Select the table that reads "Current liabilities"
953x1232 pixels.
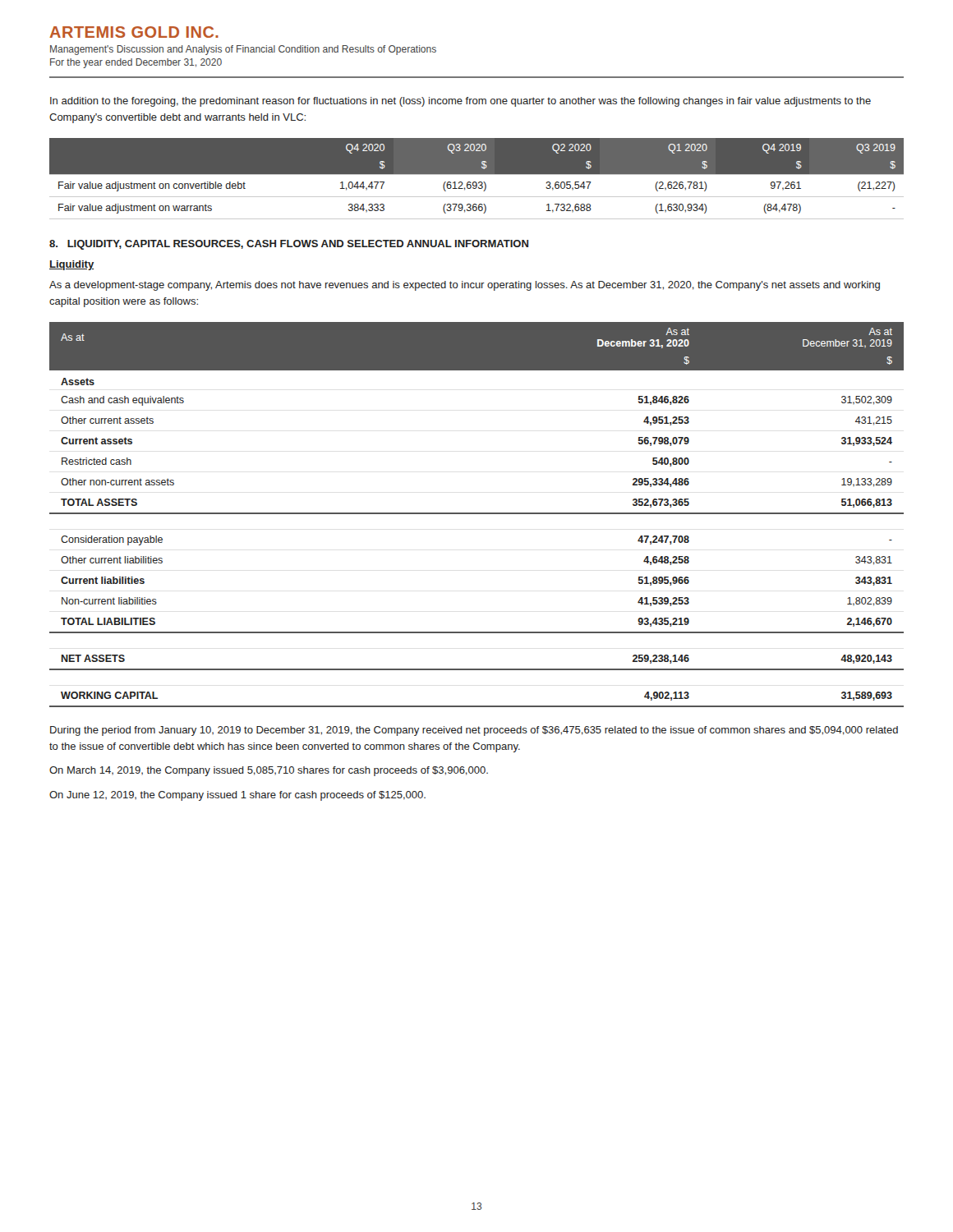click(x=476, y=515)
